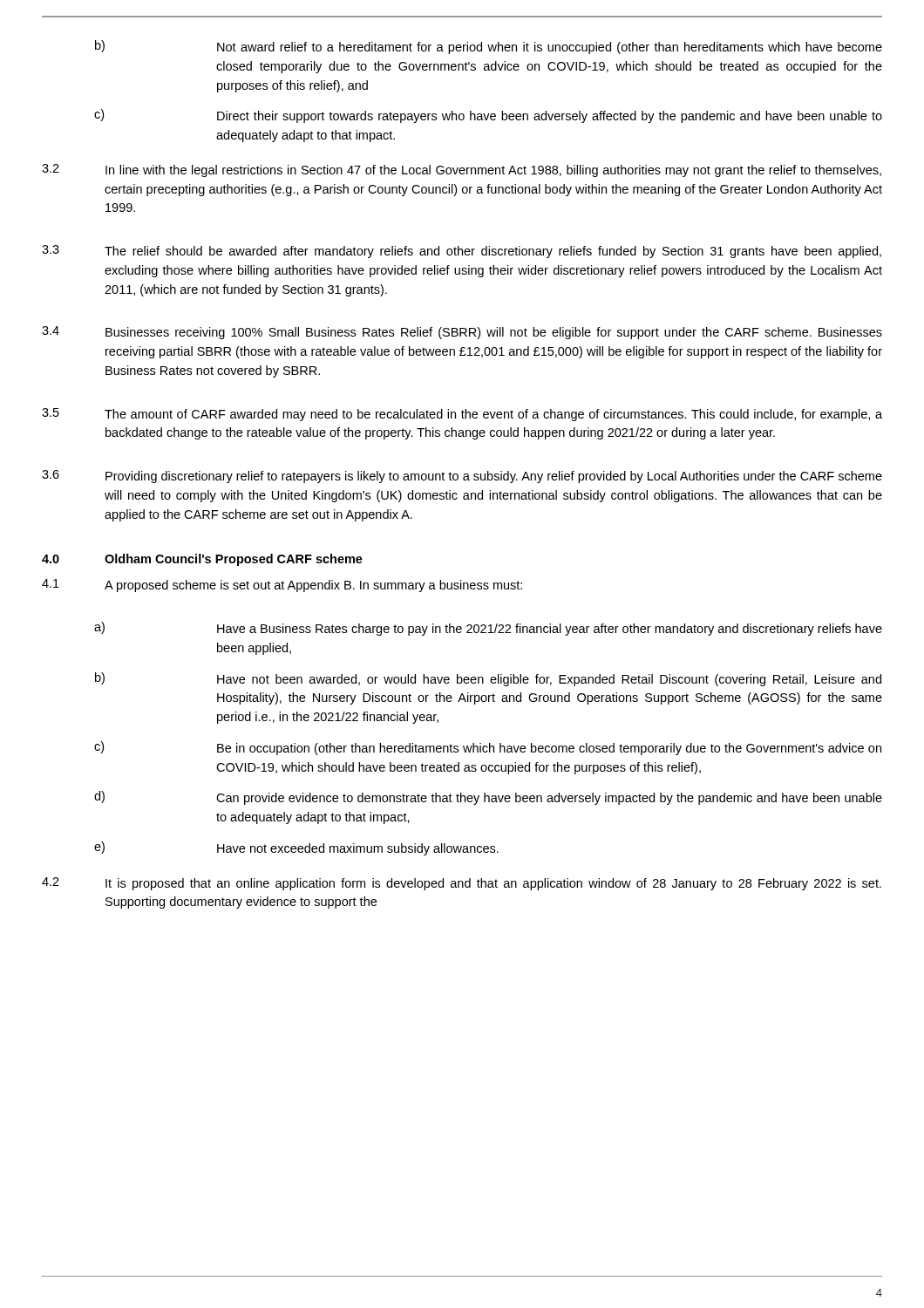Find the block on this page that starts "c) Direct their"

coord(462,126)
